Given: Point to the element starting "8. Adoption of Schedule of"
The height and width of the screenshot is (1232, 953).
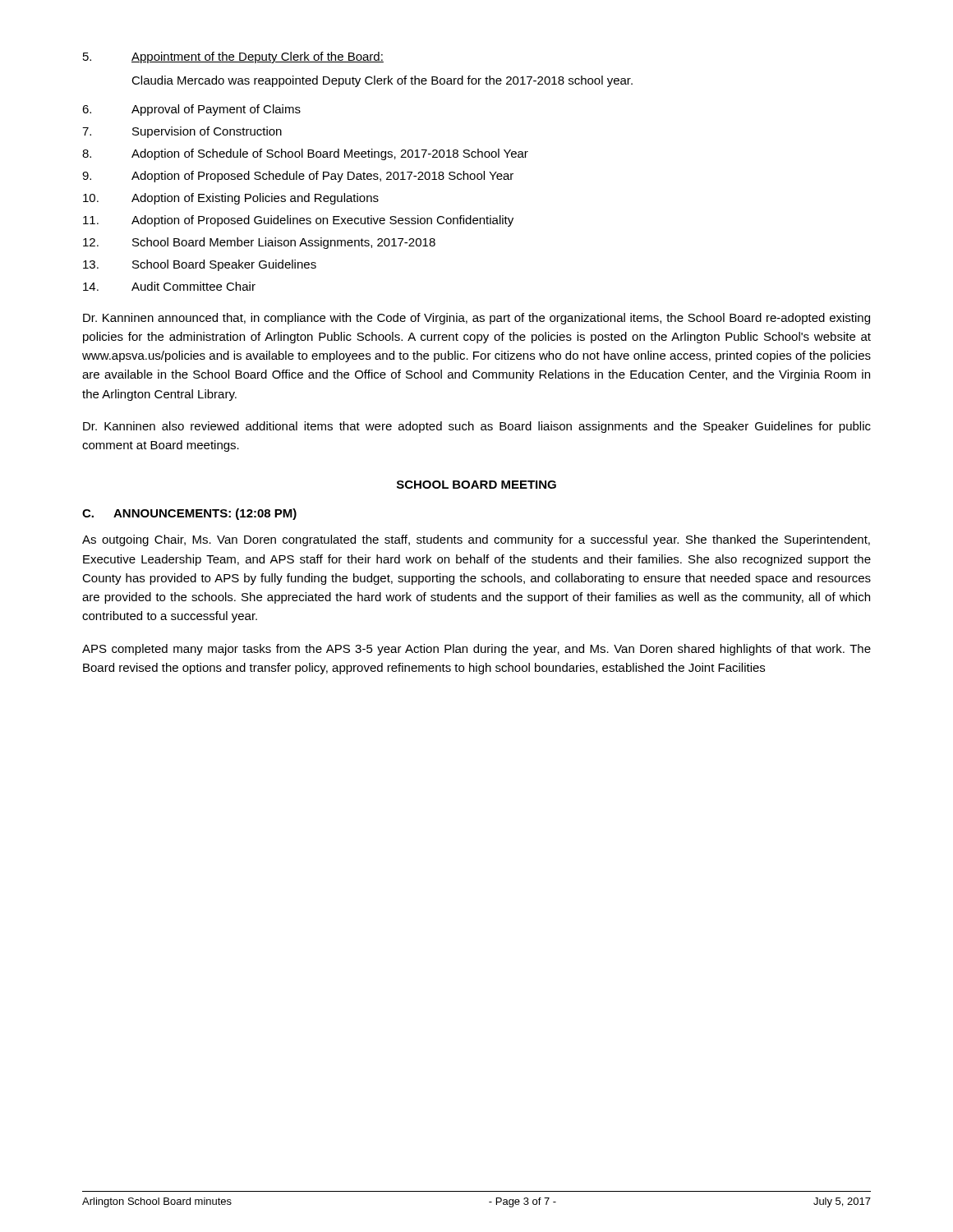Looking at the screenshot, I should (476, 153).
